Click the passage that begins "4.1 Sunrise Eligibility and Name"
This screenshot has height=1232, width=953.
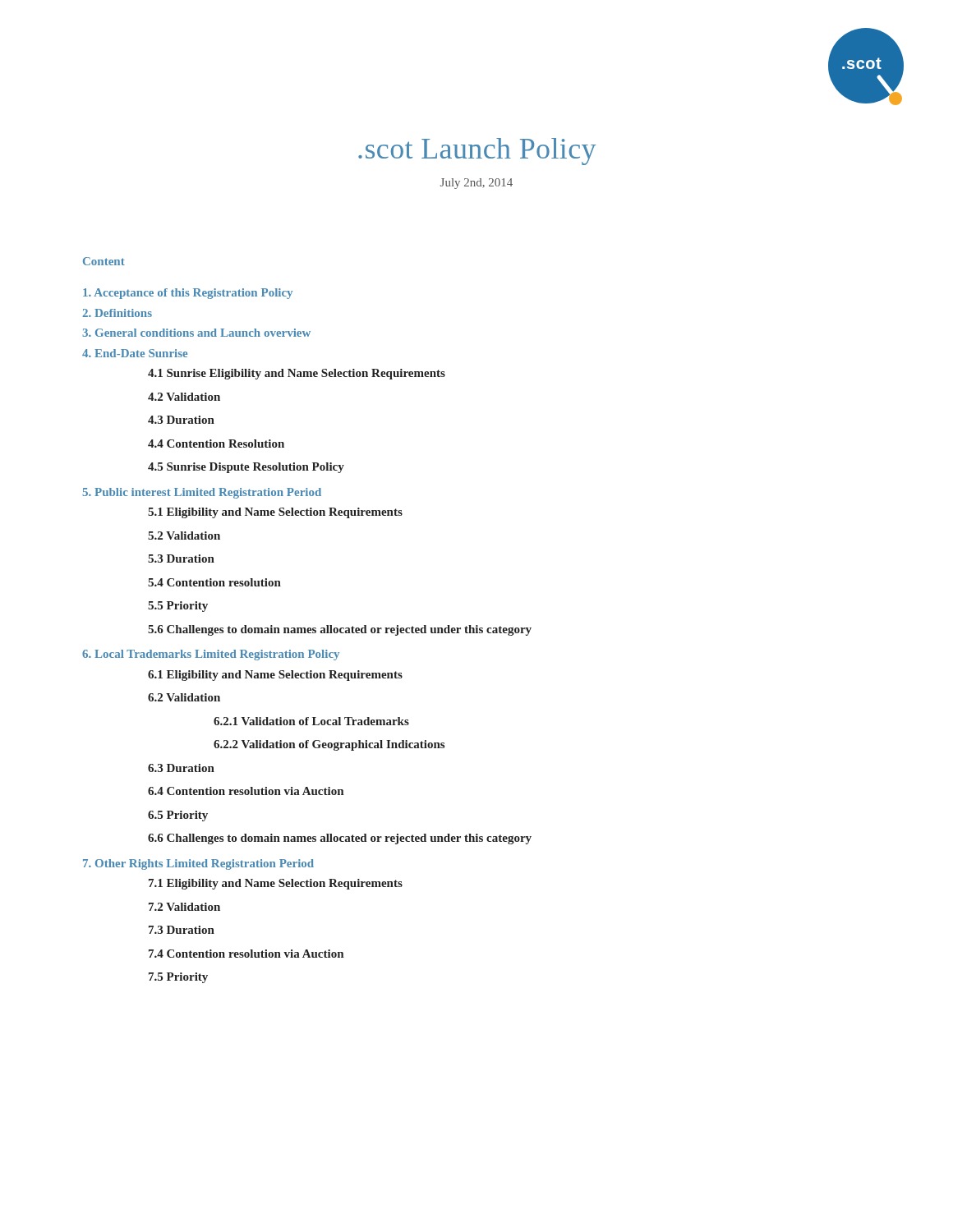(x=297, y=373)
